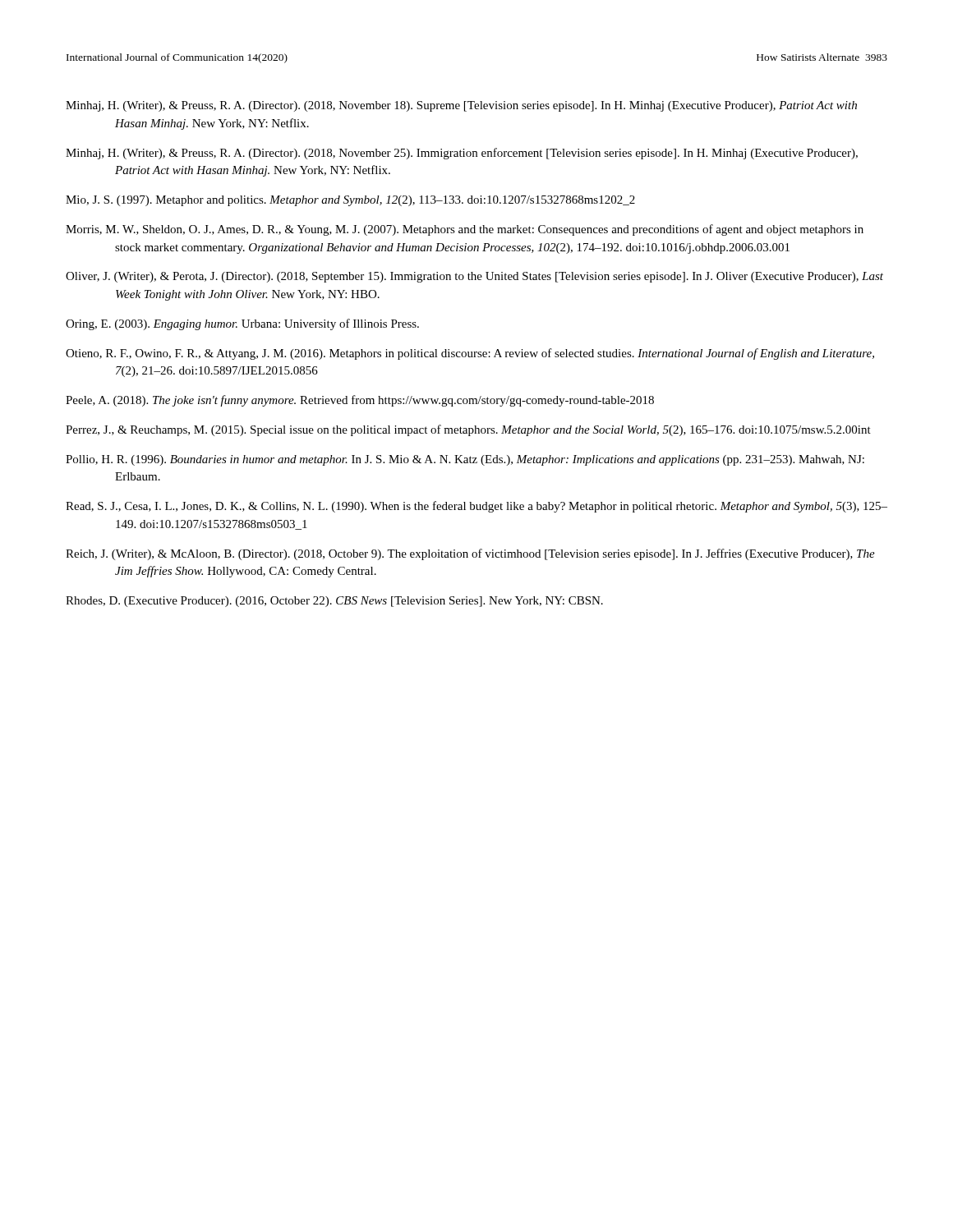Locate the list item that says "Peele, A. (2018). The"
This screenshot has width=953, height=1232.
(x=360, y=400)
